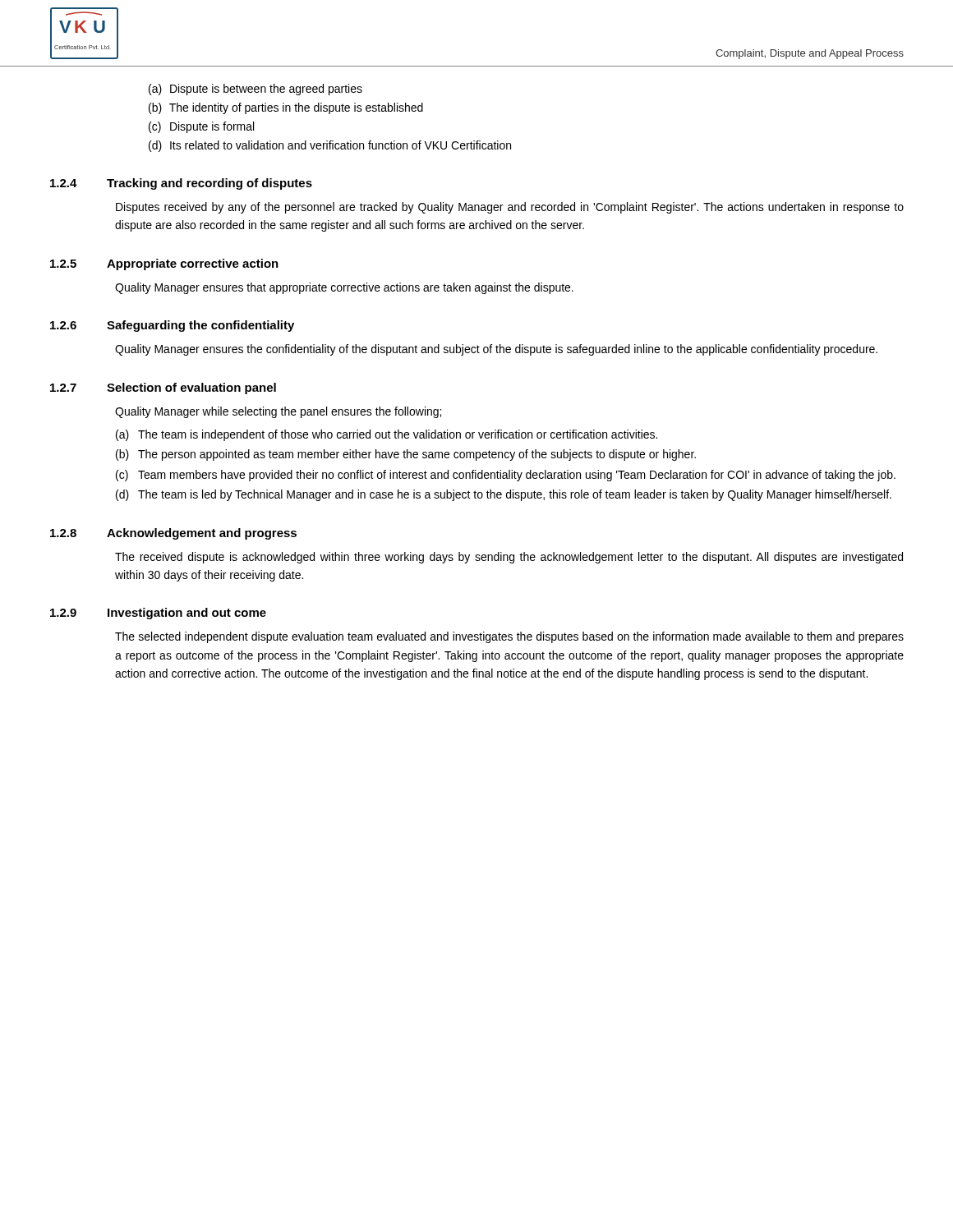The height and width of the screenshot is (1232, 953).
Task: Where is the passage that starts "(b) The person appointed as team member either"?
Action: (509, 455)
